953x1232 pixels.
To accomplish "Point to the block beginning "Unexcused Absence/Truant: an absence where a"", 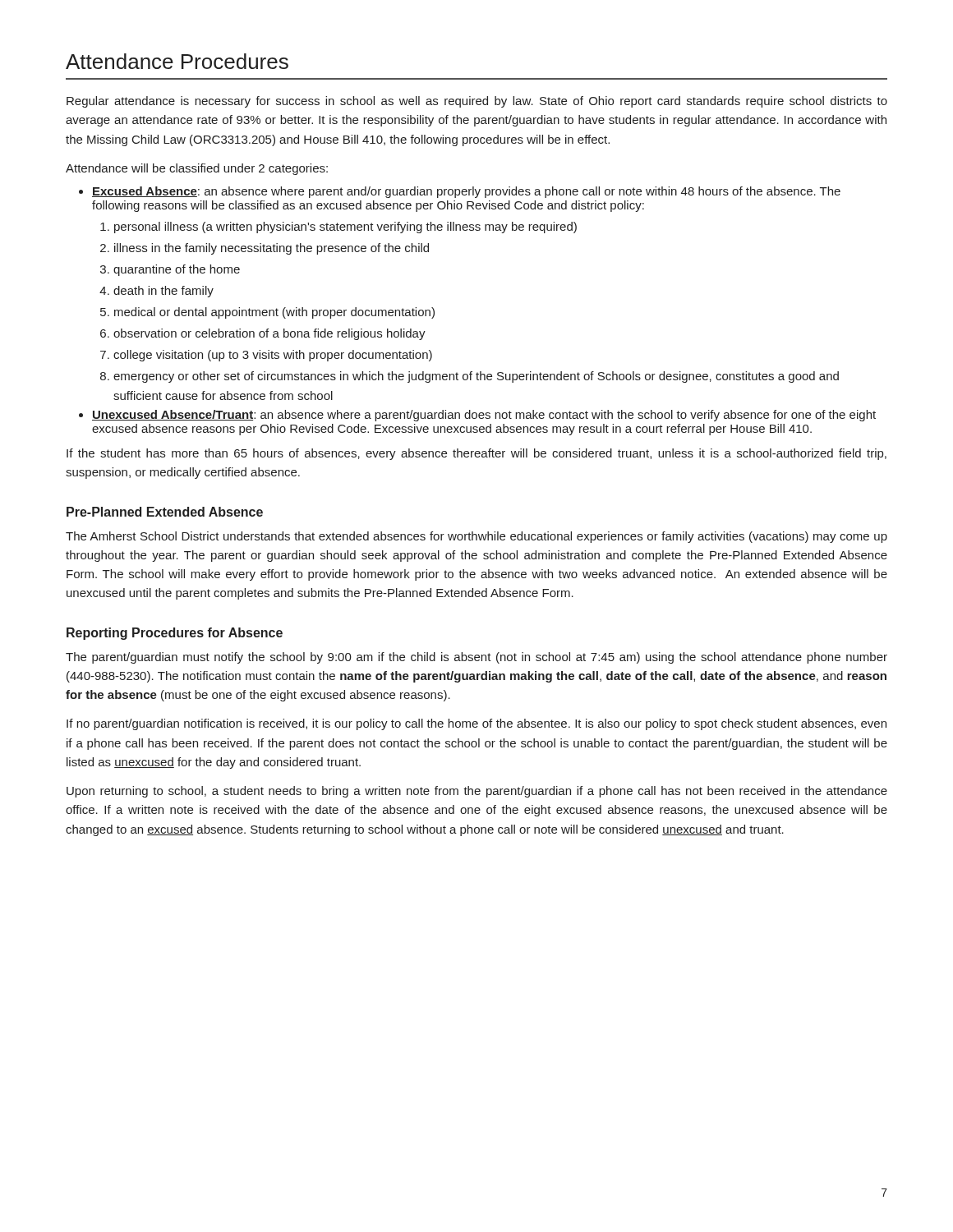I will tap(490, 421).
